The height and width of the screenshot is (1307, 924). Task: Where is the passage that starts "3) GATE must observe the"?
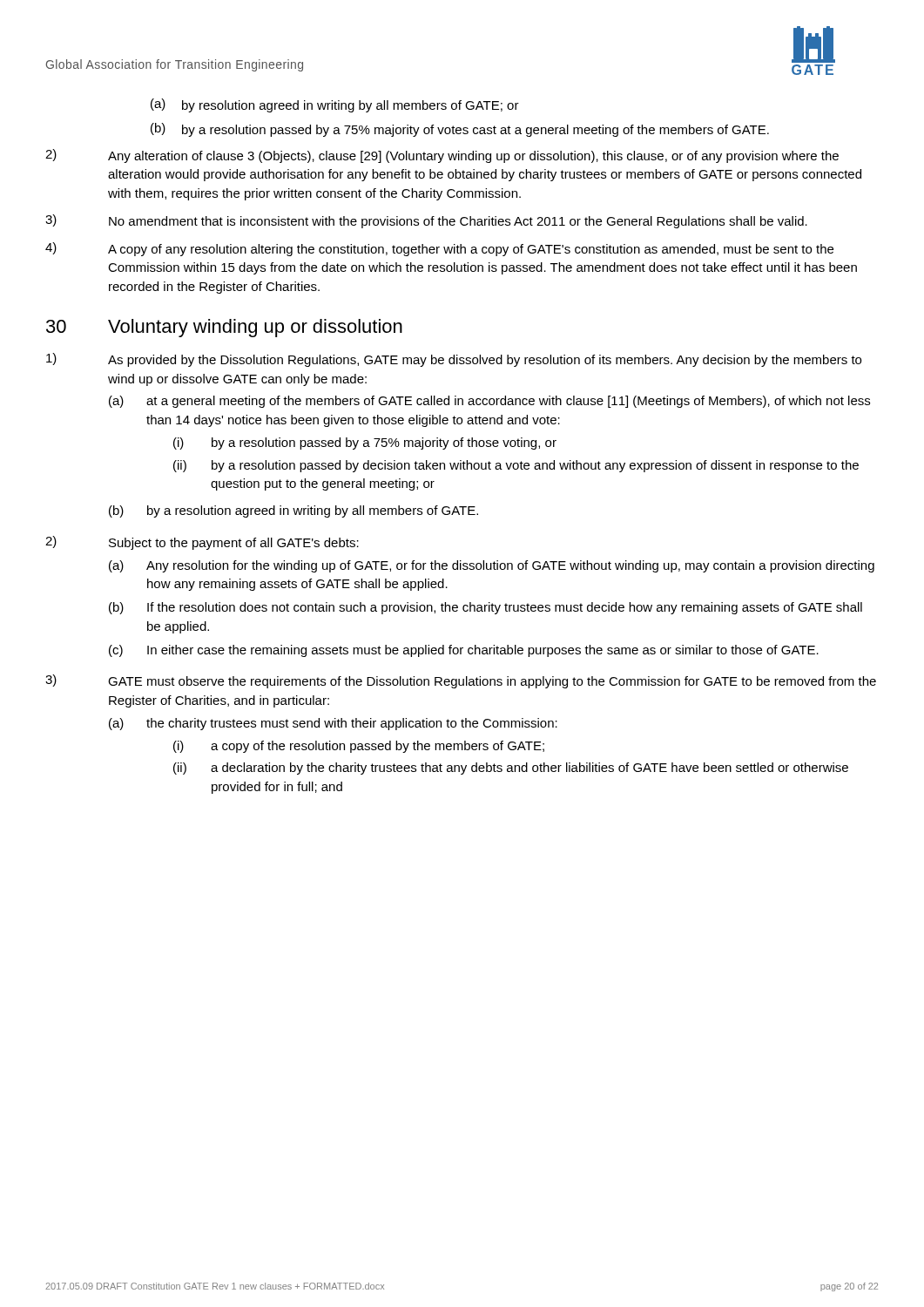pos(462,738)
